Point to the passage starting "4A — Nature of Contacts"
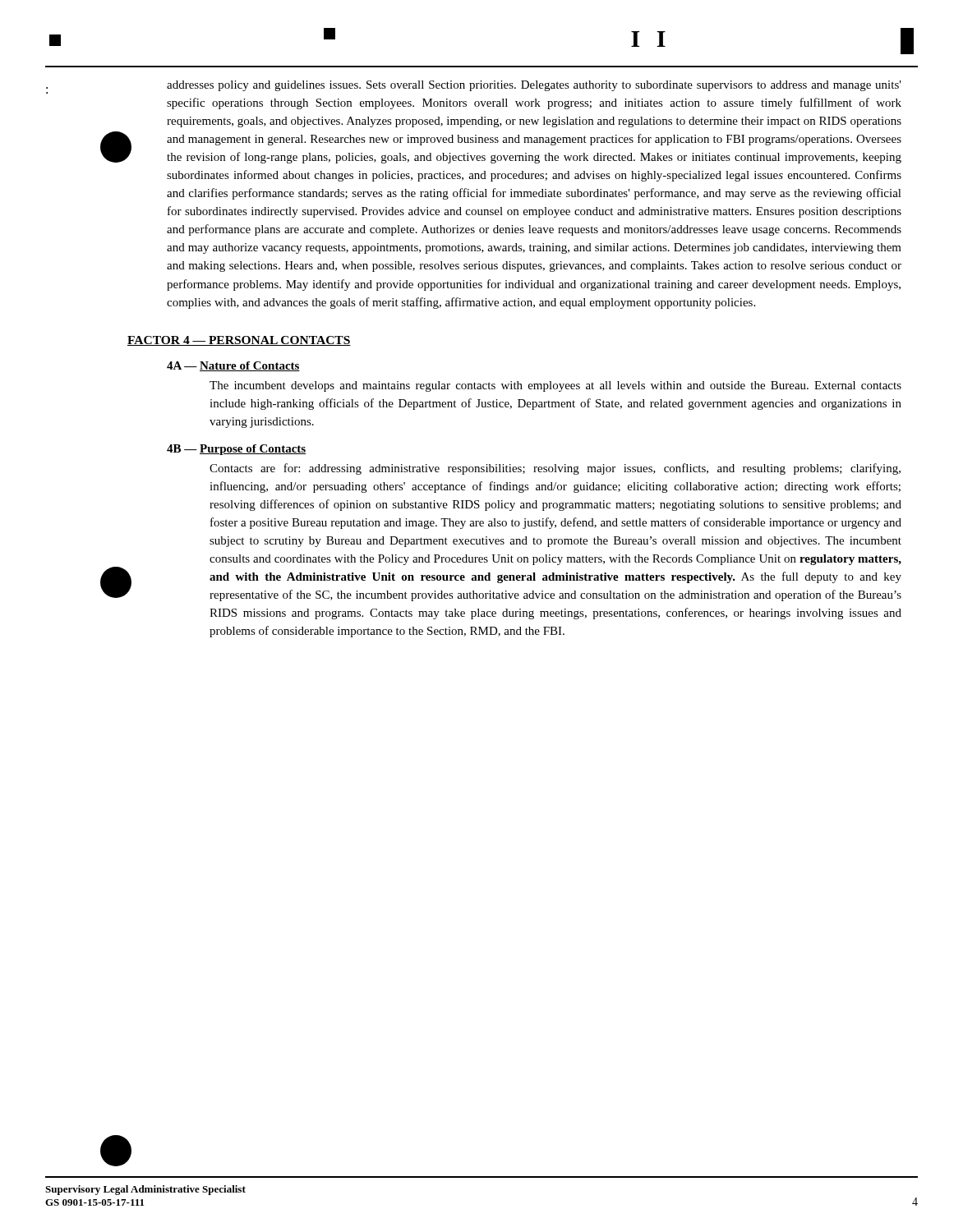963x1232 pixels. click(x=233, y=365)
